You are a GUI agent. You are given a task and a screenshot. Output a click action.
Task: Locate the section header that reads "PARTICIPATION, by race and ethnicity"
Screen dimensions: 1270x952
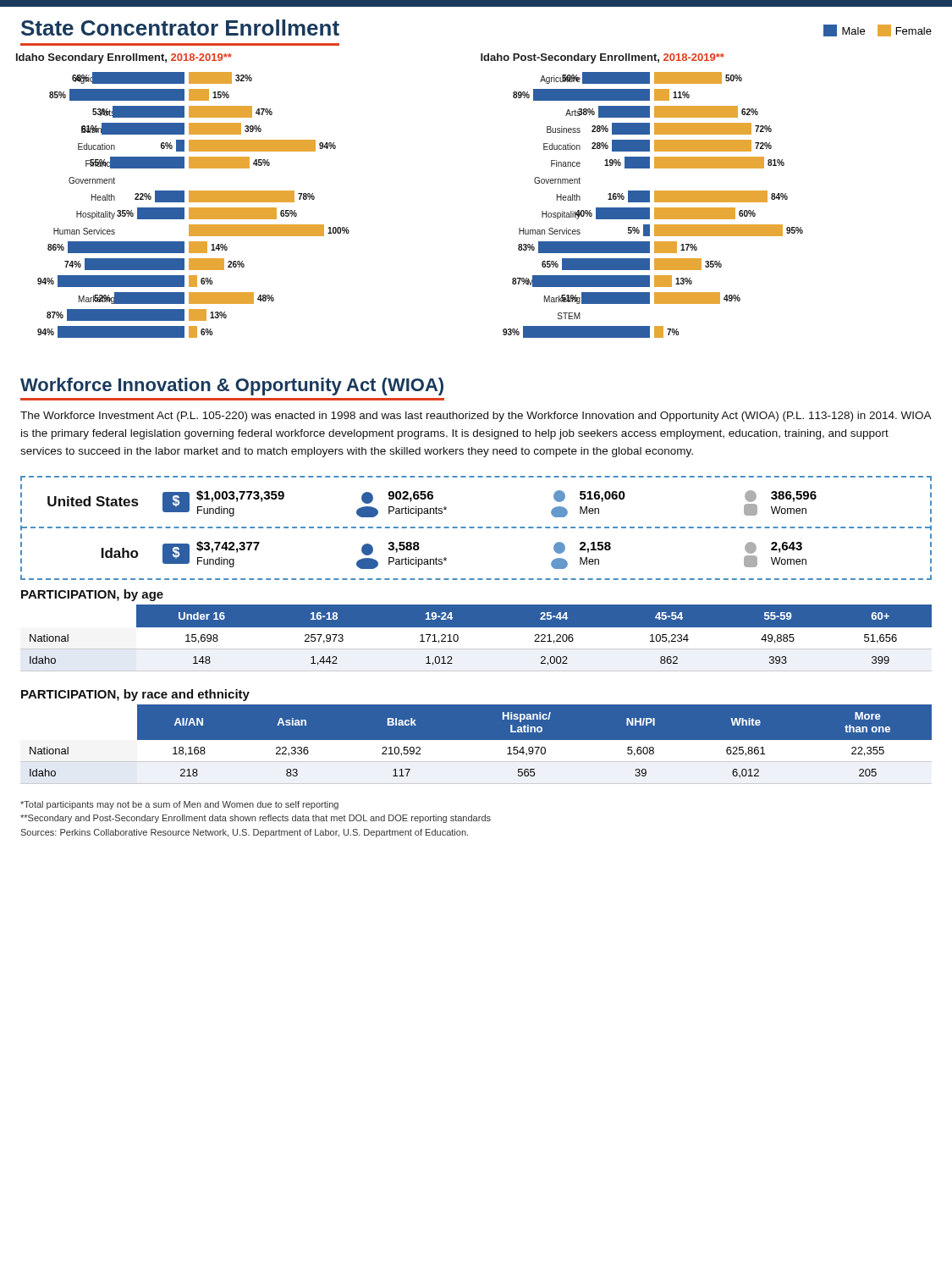135,694
